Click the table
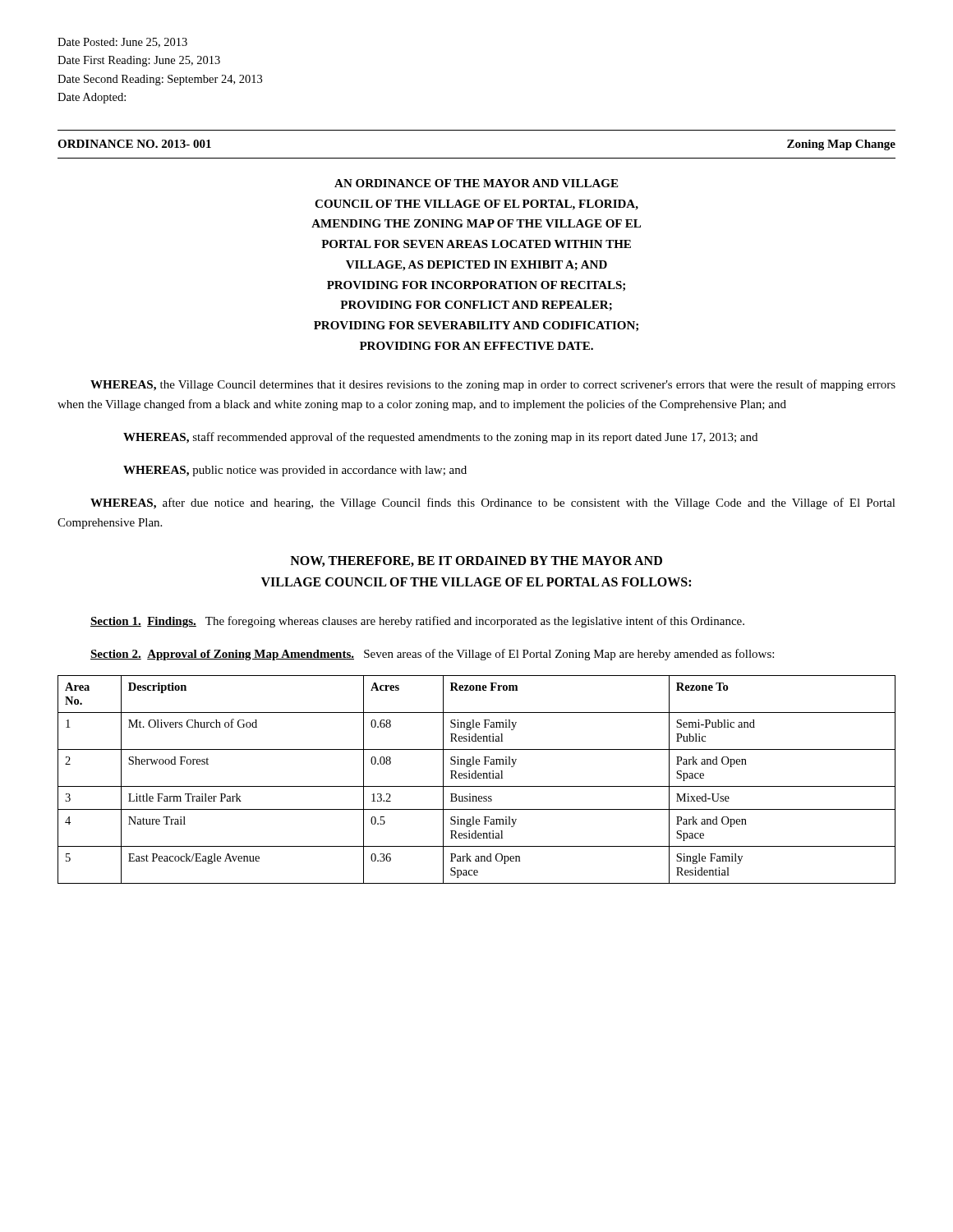The width and height of the screenshot is (953, 1232). tap(476, 780)
